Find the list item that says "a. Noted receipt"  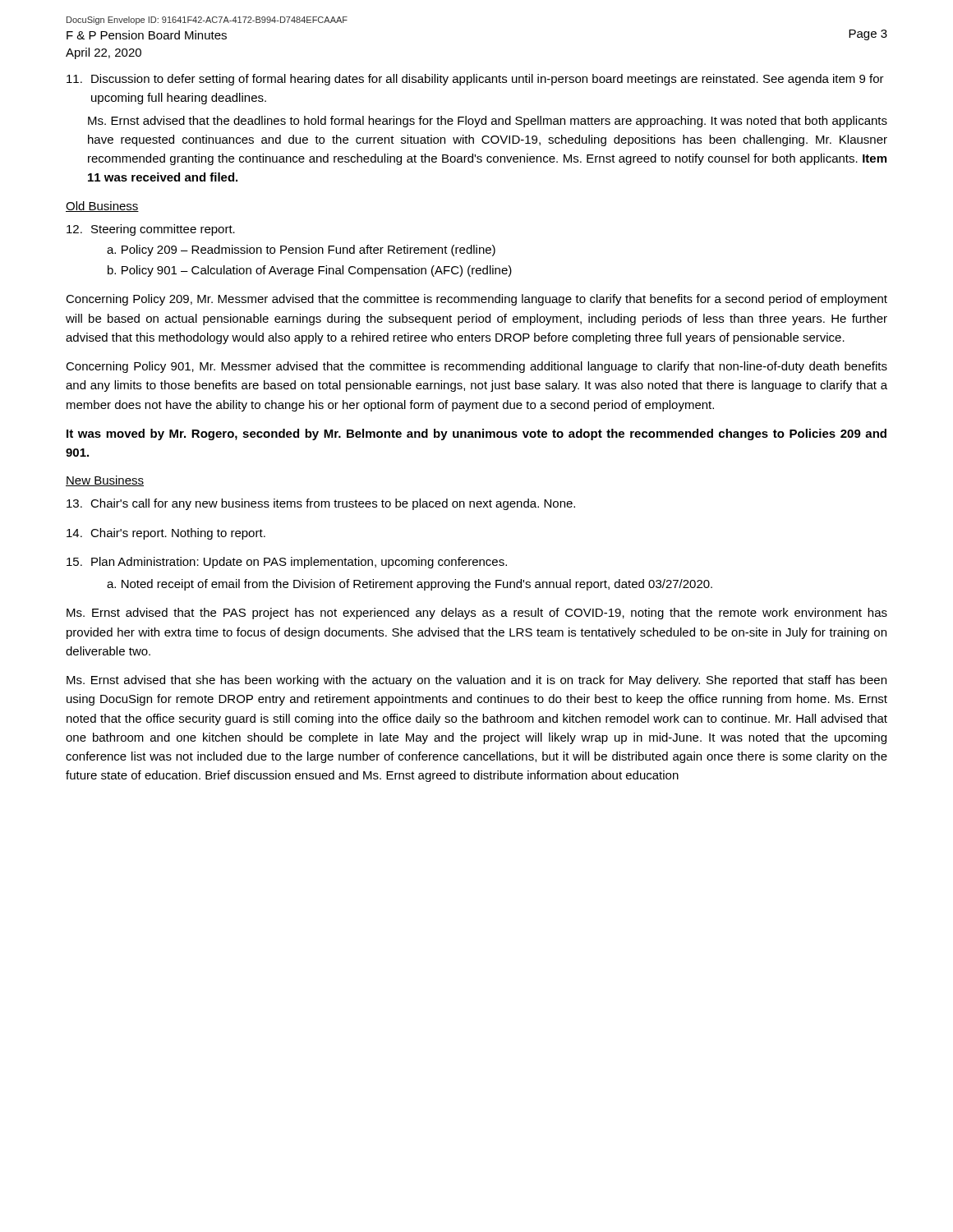(410, 584)
